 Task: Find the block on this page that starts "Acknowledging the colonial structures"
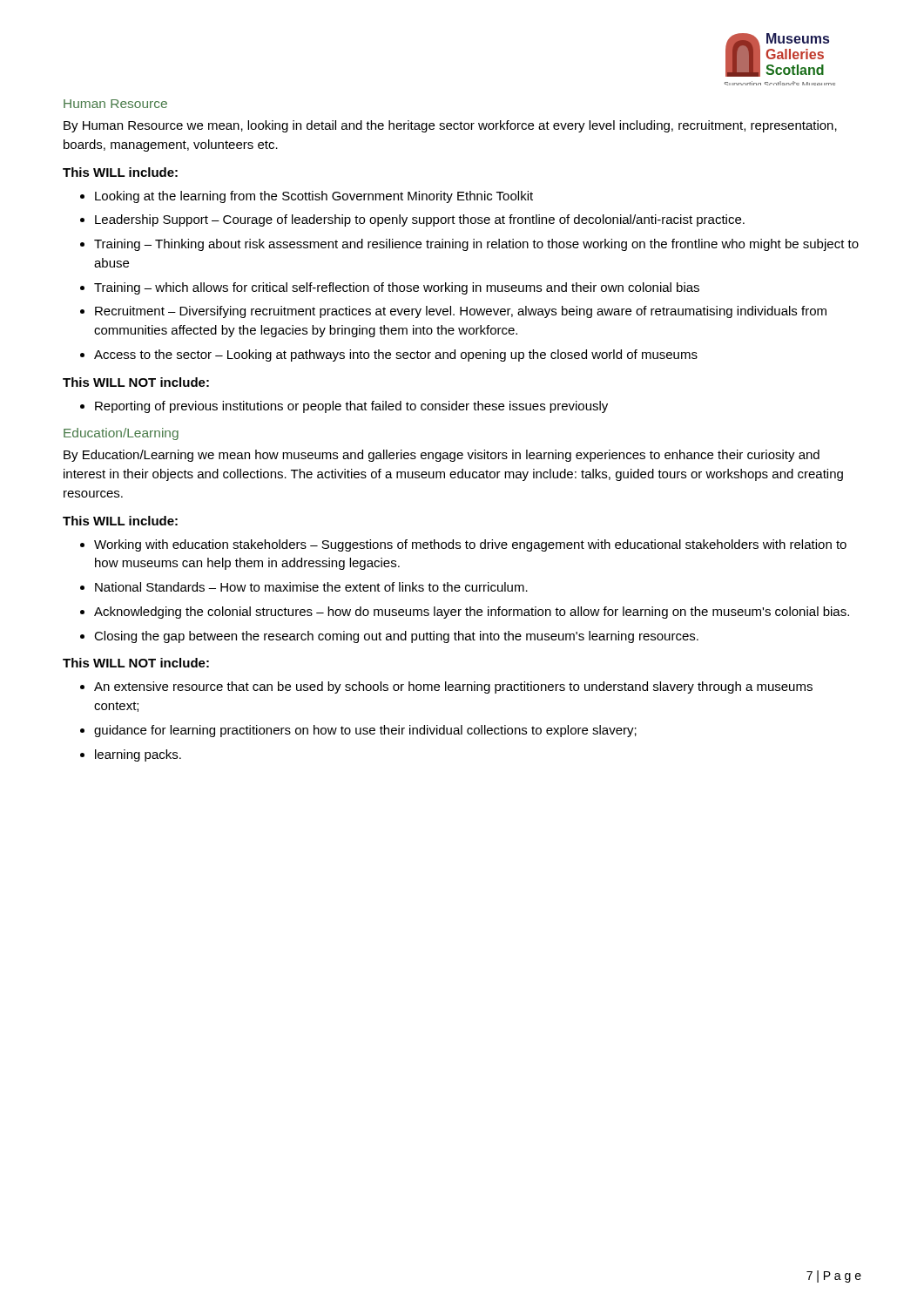[472, 611]
